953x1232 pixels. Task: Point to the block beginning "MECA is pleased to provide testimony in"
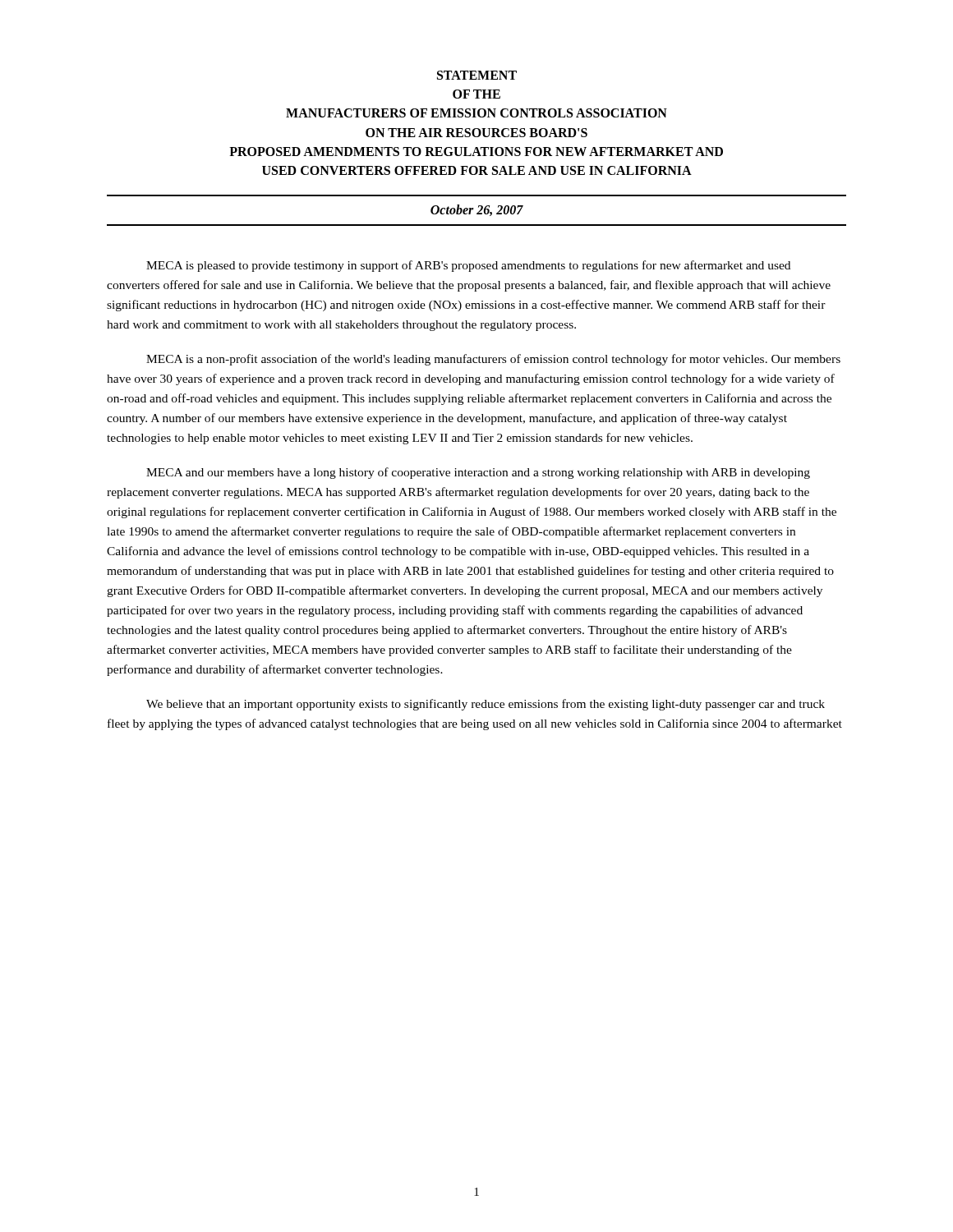476,295
